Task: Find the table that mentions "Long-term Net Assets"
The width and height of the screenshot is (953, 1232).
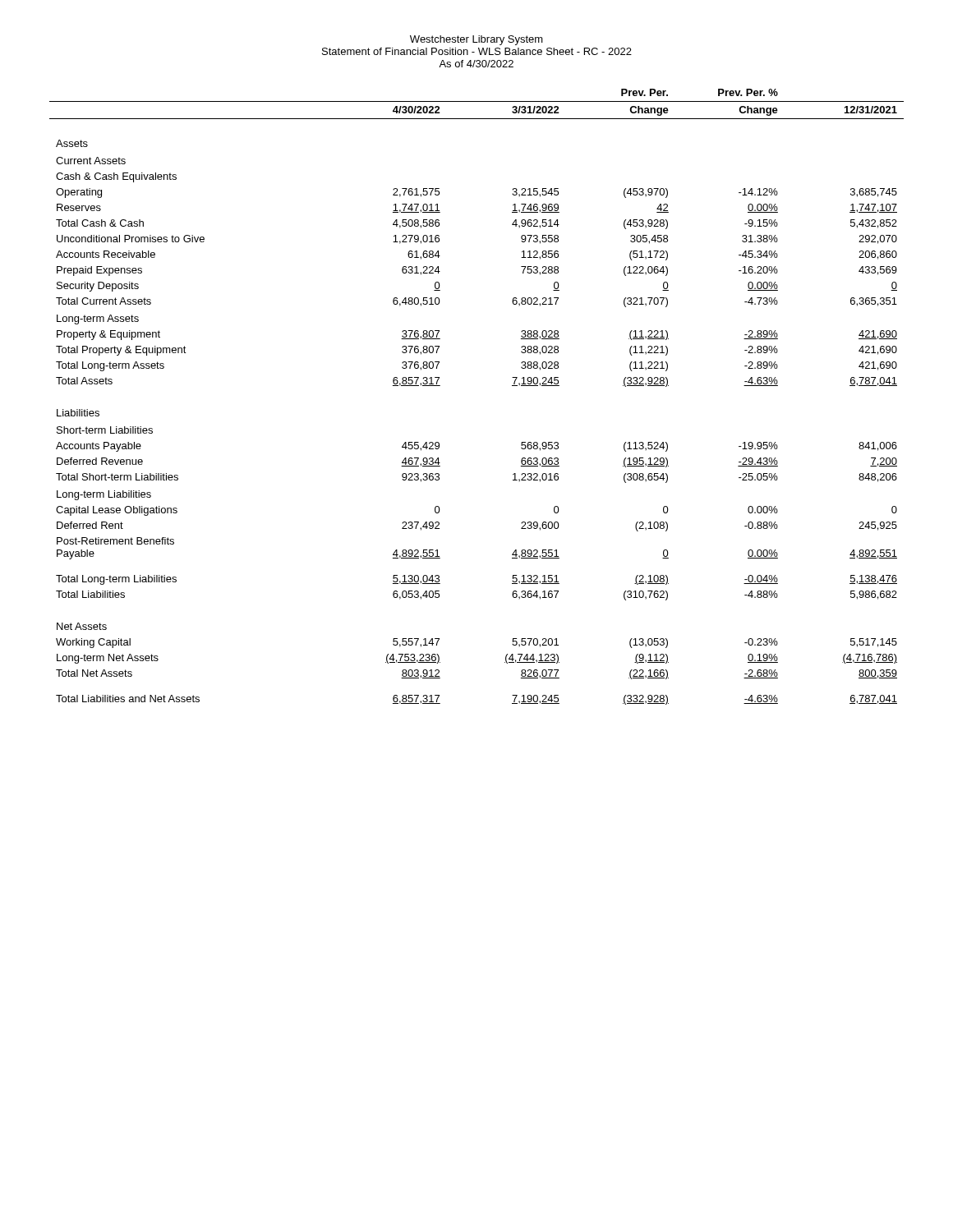Action: 476,395
